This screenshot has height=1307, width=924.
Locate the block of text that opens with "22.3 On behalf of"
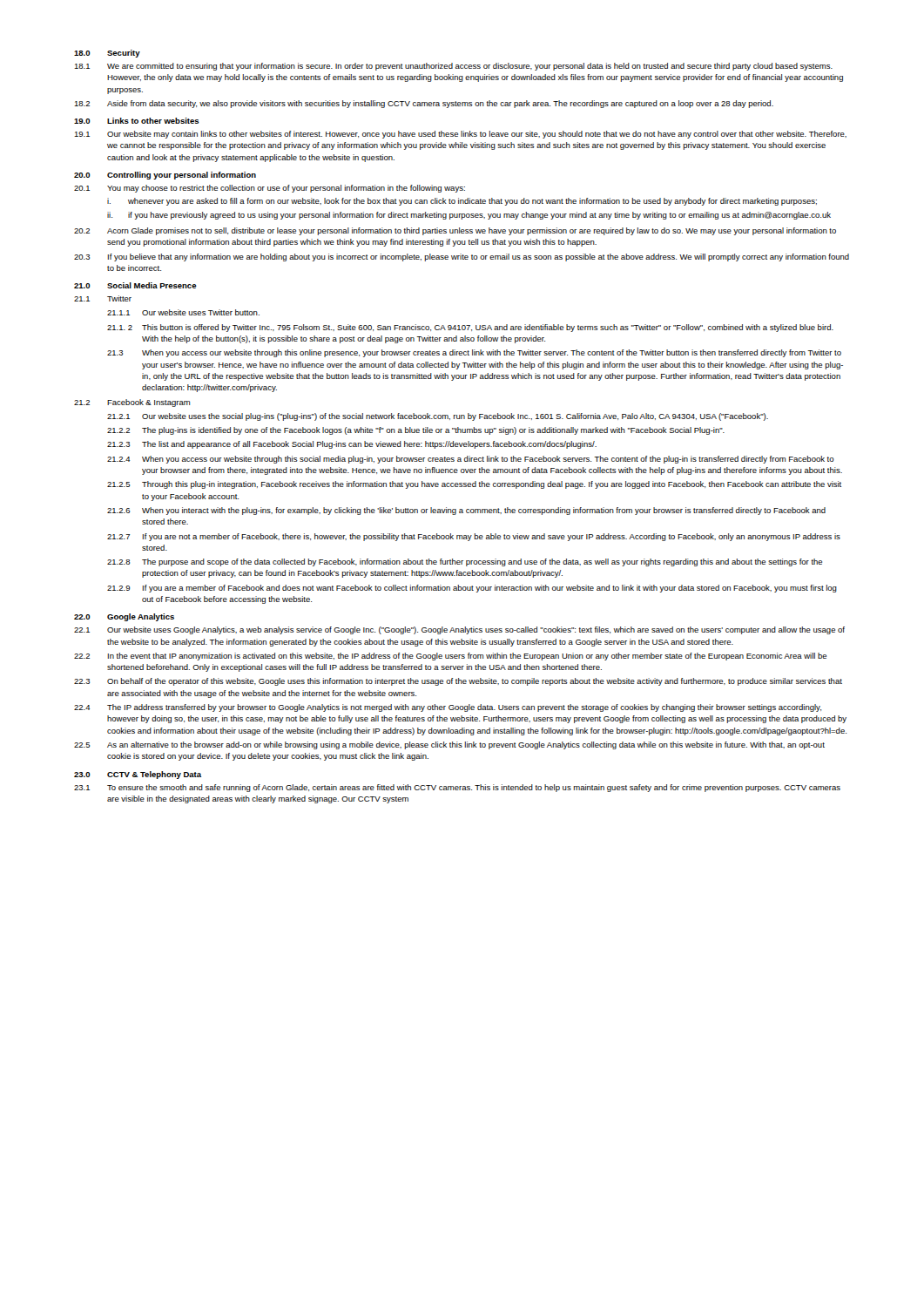tap(462, 687)
